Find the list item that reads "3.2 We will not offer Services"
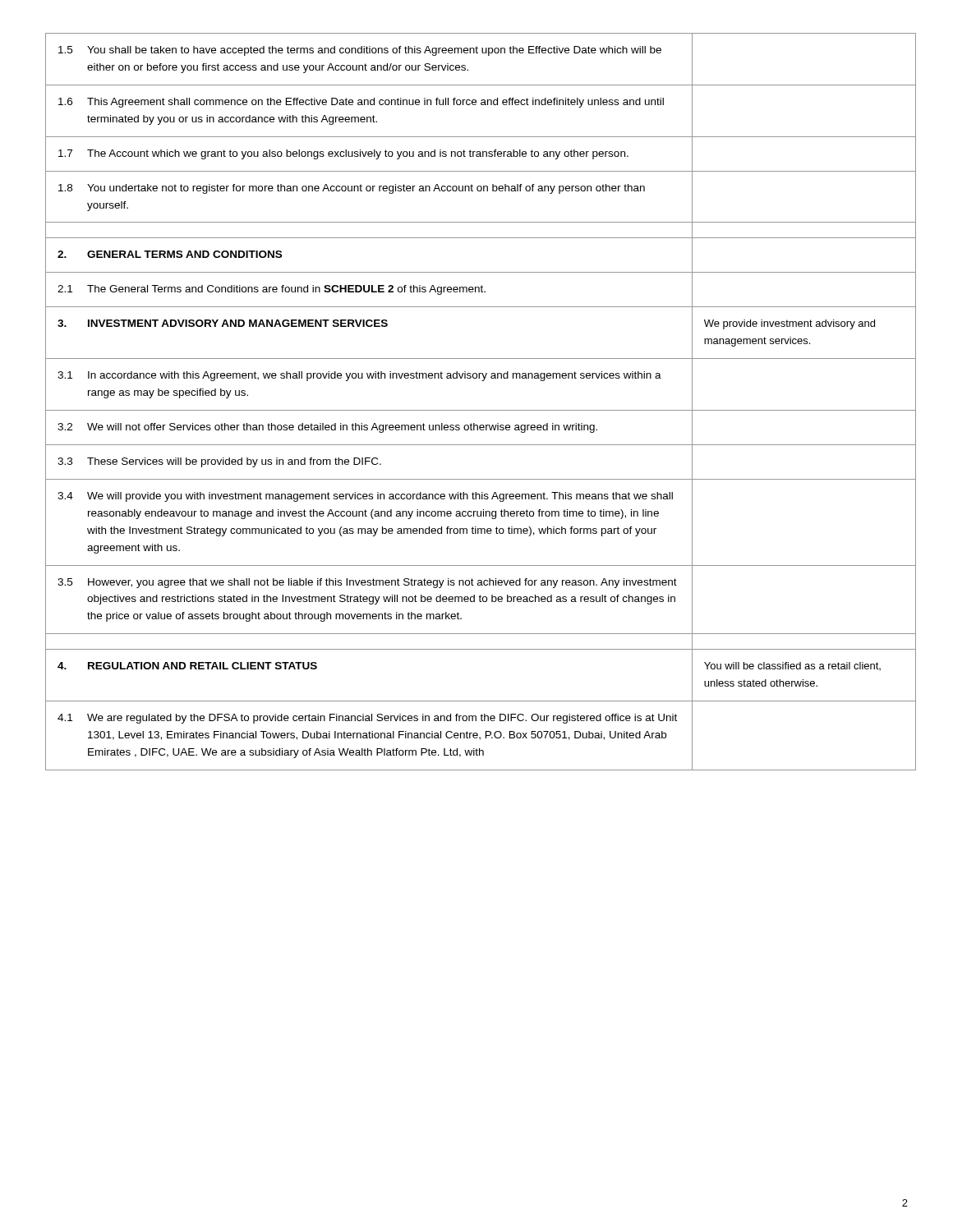The height and width of the screenshot is (1232, 953). (481, 427)
